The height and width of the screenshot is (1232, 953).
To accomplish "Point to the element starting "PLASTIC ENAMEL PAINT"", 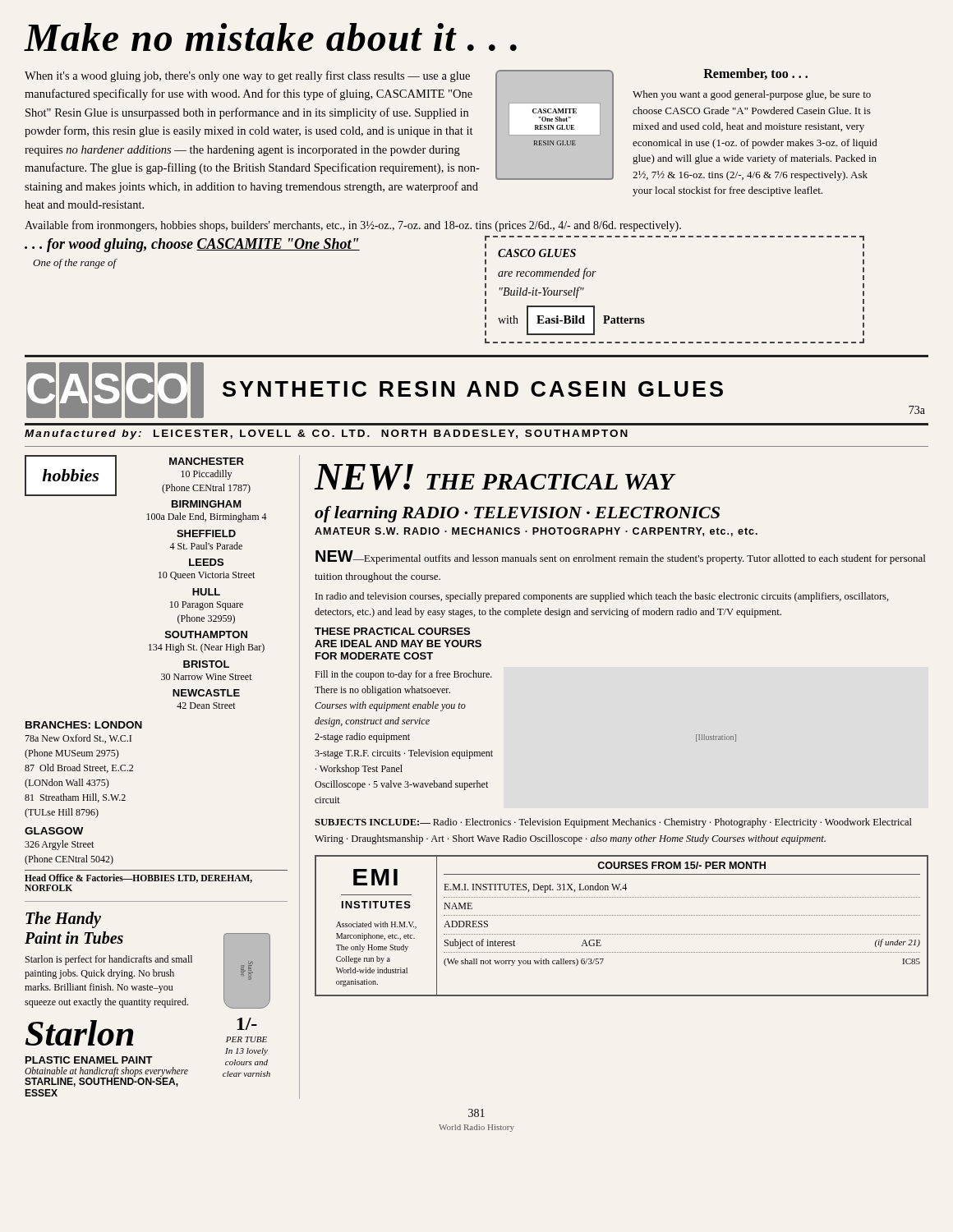I will 89,1060.
